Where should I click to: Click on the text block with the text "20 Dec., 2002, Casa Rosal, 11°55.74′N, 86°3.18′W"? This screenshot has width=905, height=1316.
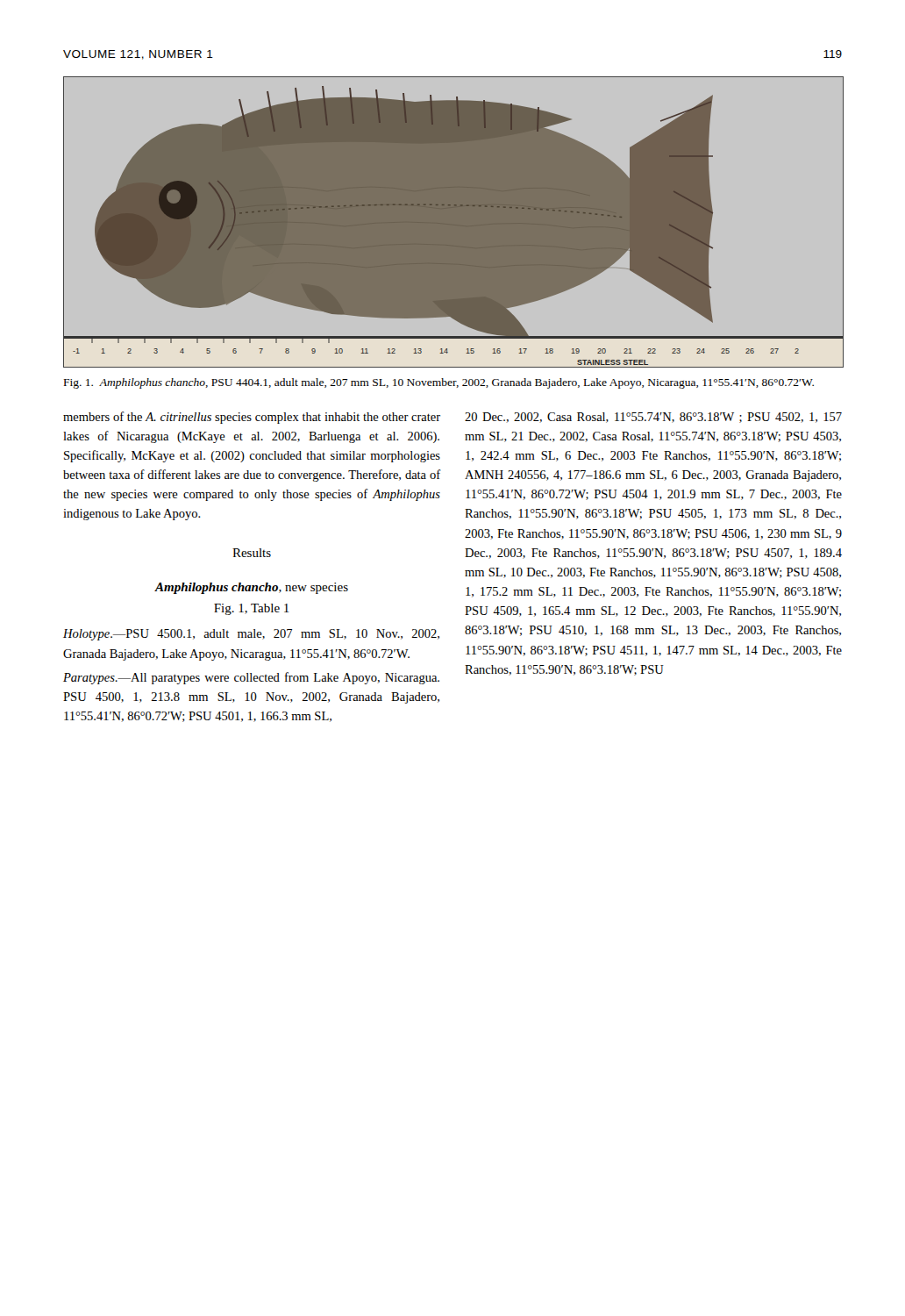[x=653, y=543]
